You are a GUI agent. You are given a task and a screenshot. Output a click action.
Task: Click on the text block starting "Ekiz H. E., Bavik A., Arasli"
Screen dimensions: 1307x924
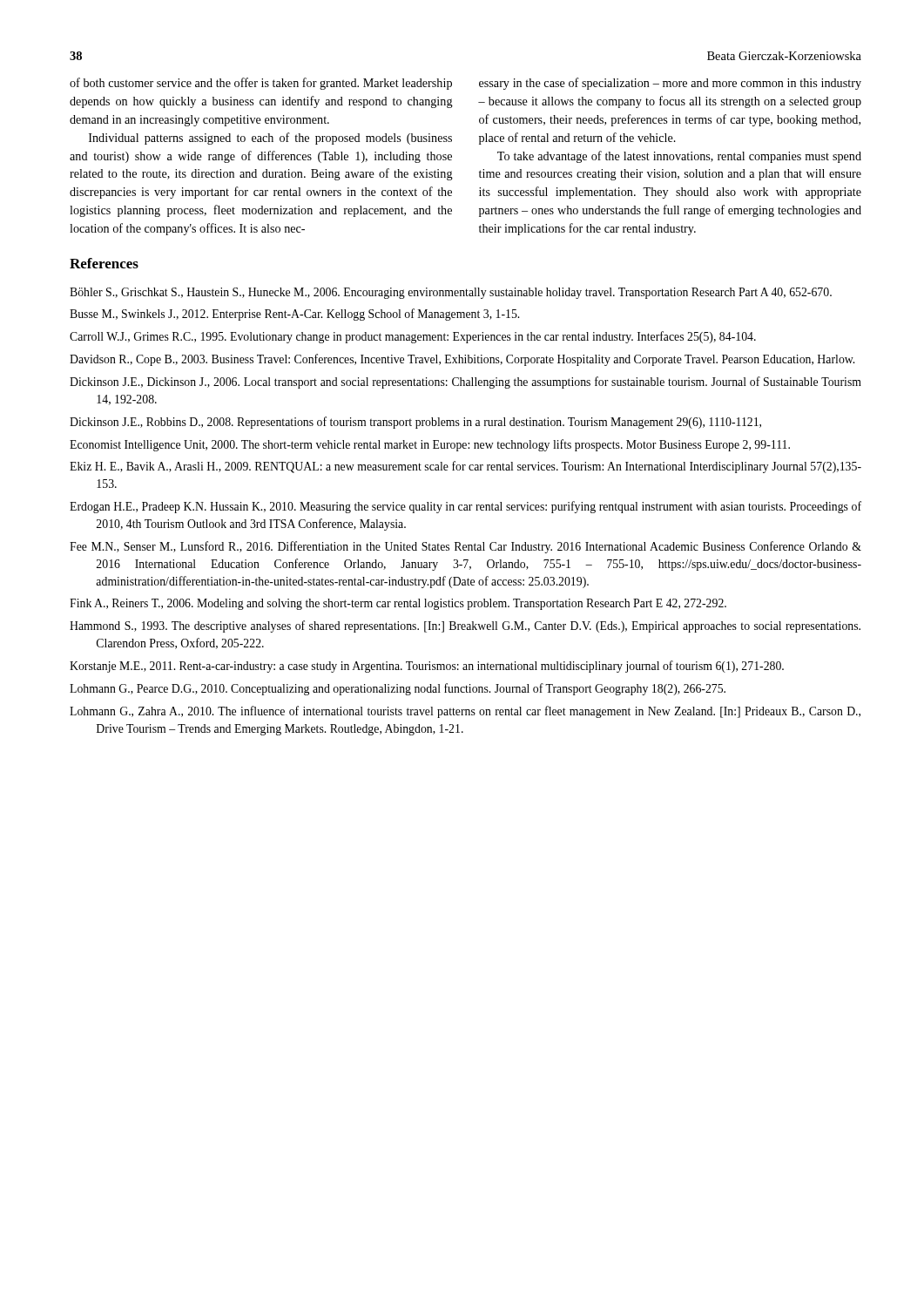(465, 476)
